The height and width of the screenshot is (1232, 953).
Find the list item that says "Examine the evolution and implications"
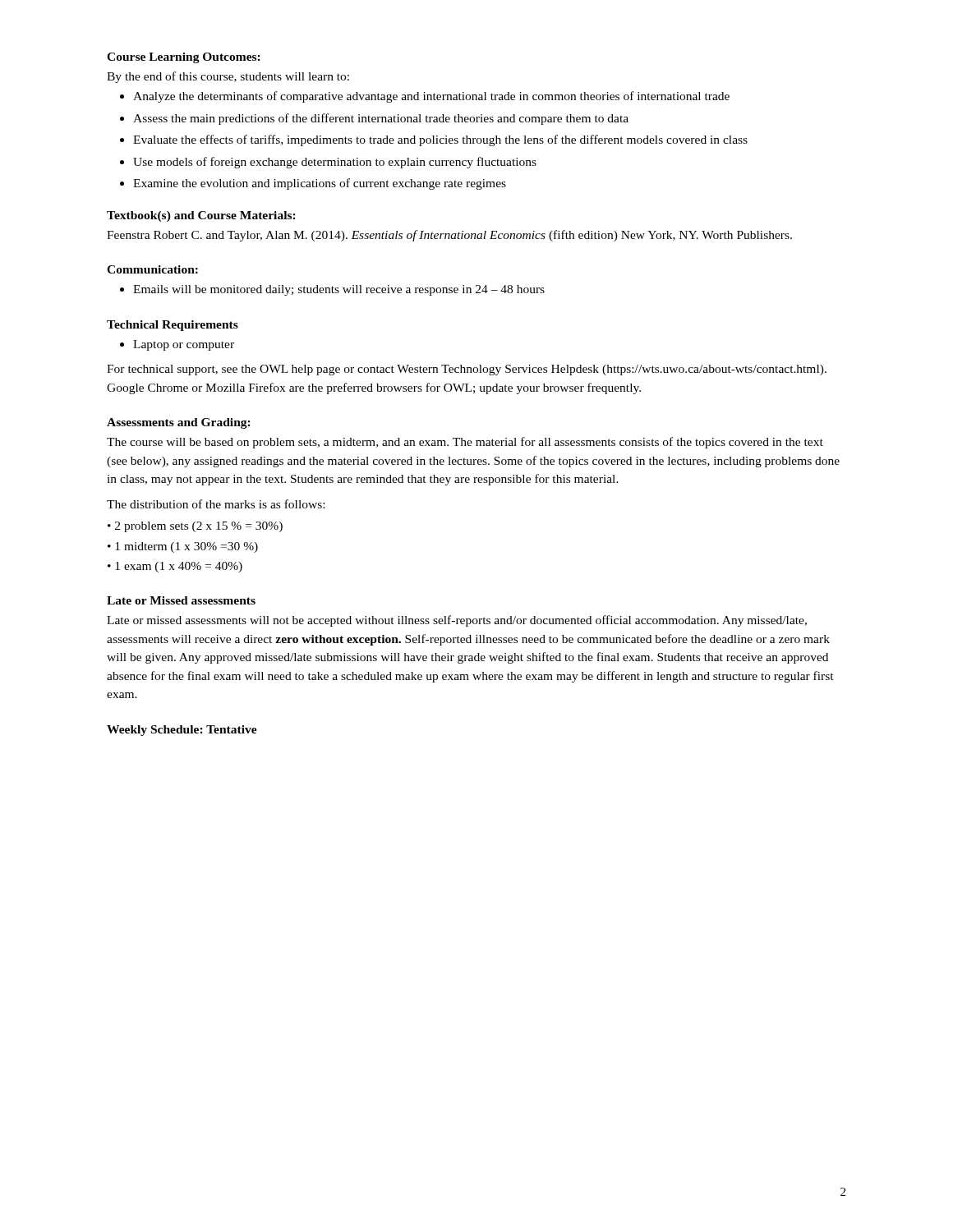coord(320,183)
